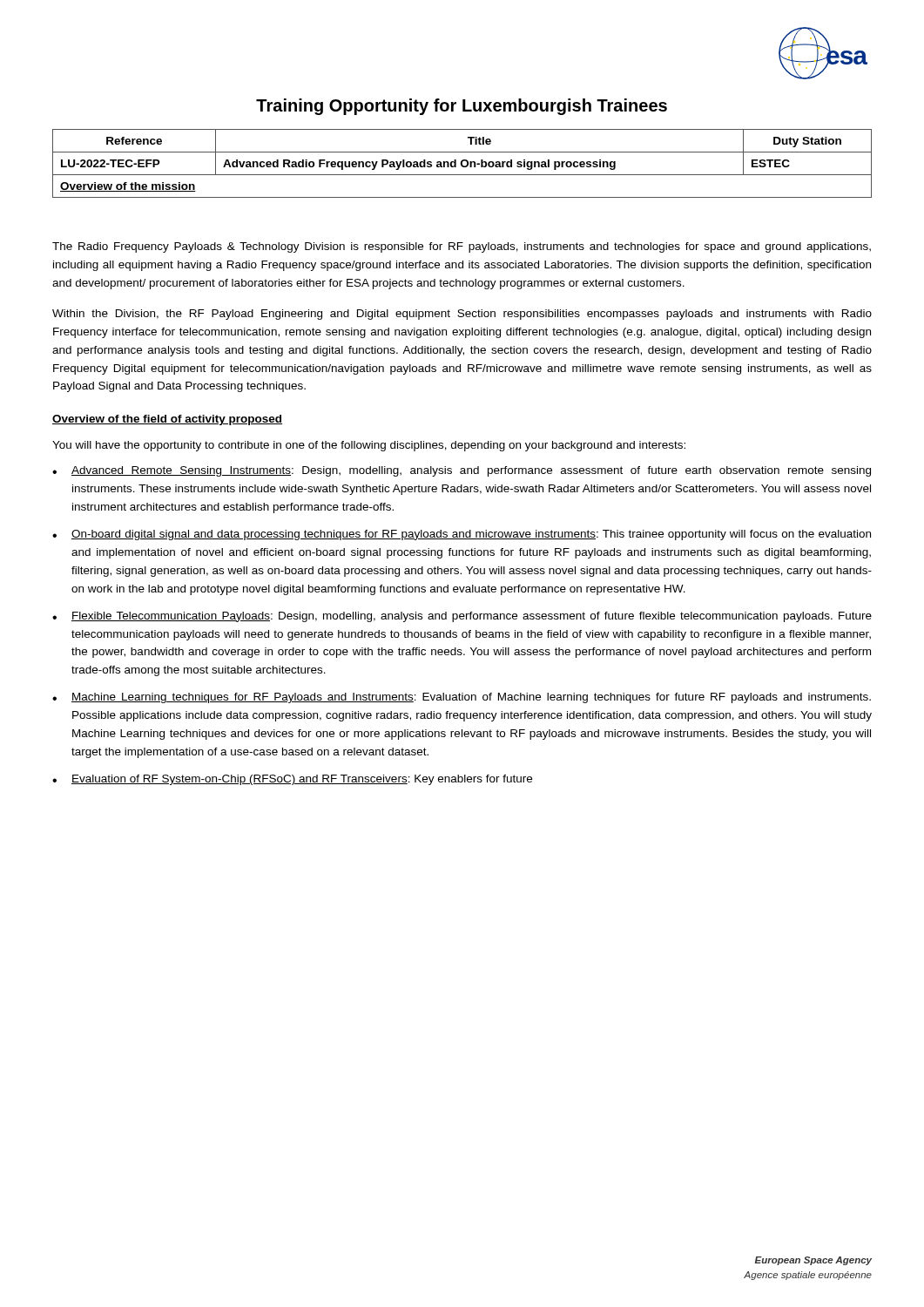Navigate to the passage starting "• Evaluation of RF System-on-Chip (RFSoC) and RF"
Viewport: 924px width, 1307px height.
tap(462, 780)
